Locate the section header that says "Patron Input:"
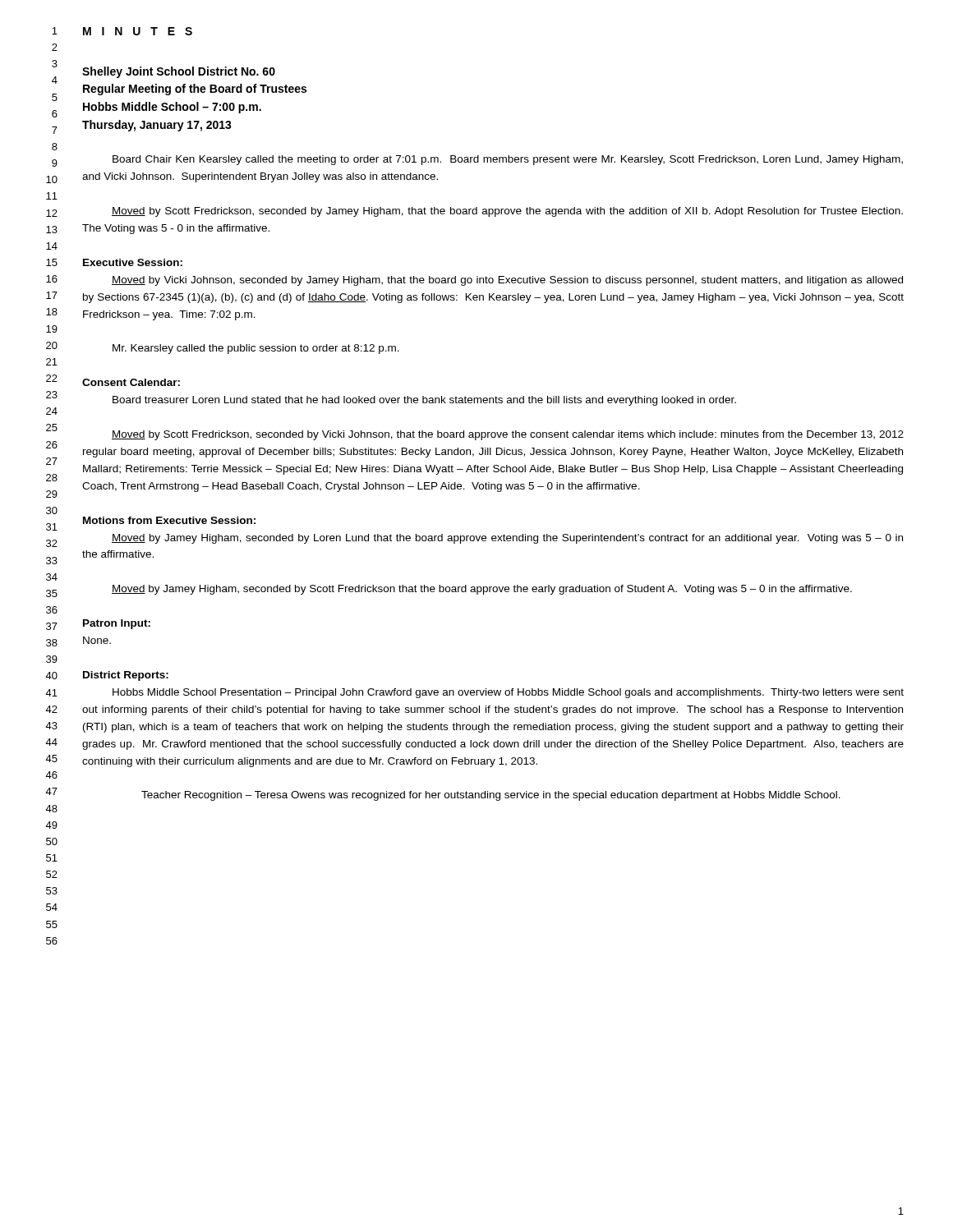Image resolution: width=953 pixels, height=1232 pixels. pyautogui.click(x=117, y=624)
